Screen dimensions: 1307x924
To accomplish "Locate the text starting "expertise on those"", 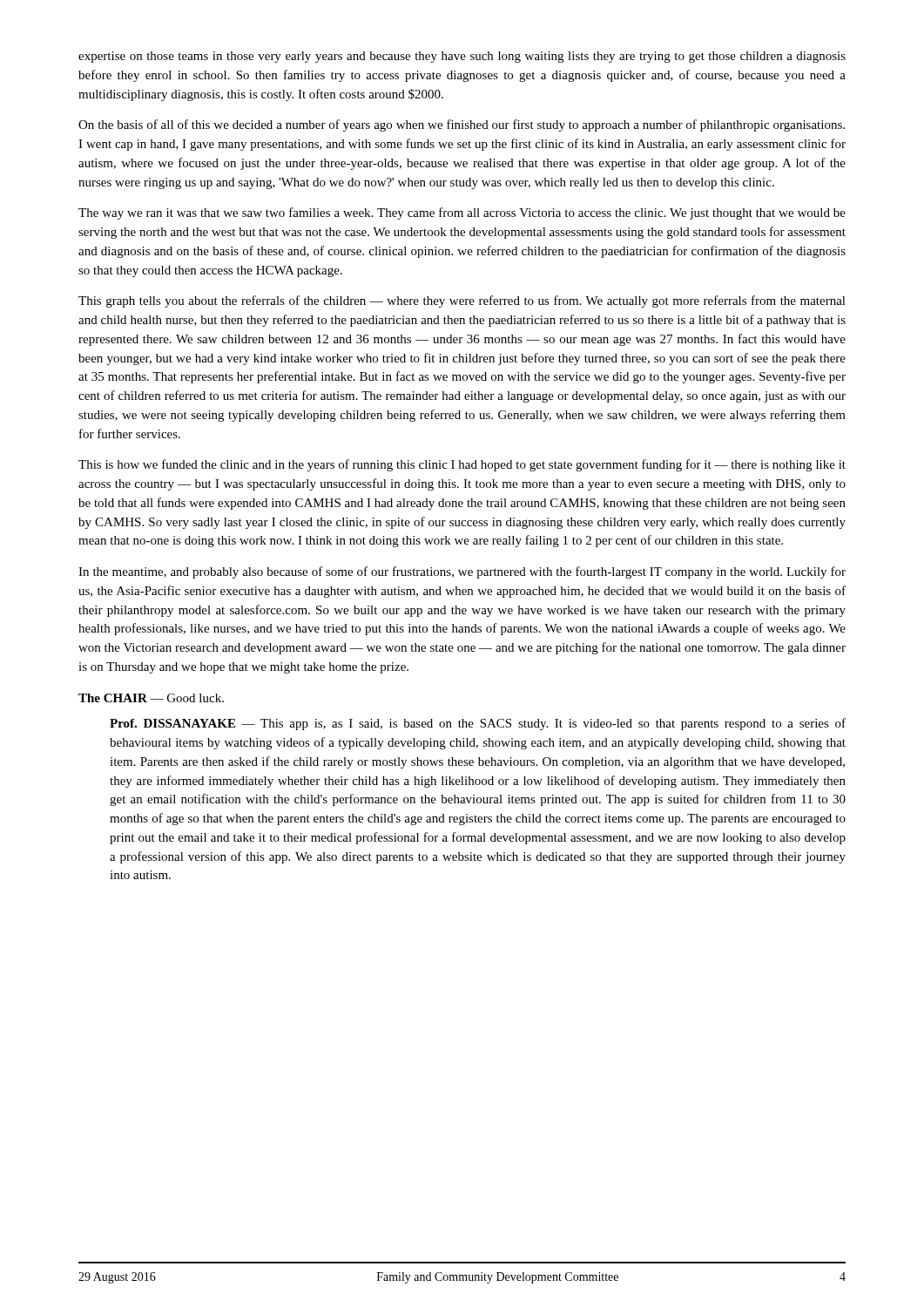I will tap(462, 75).
